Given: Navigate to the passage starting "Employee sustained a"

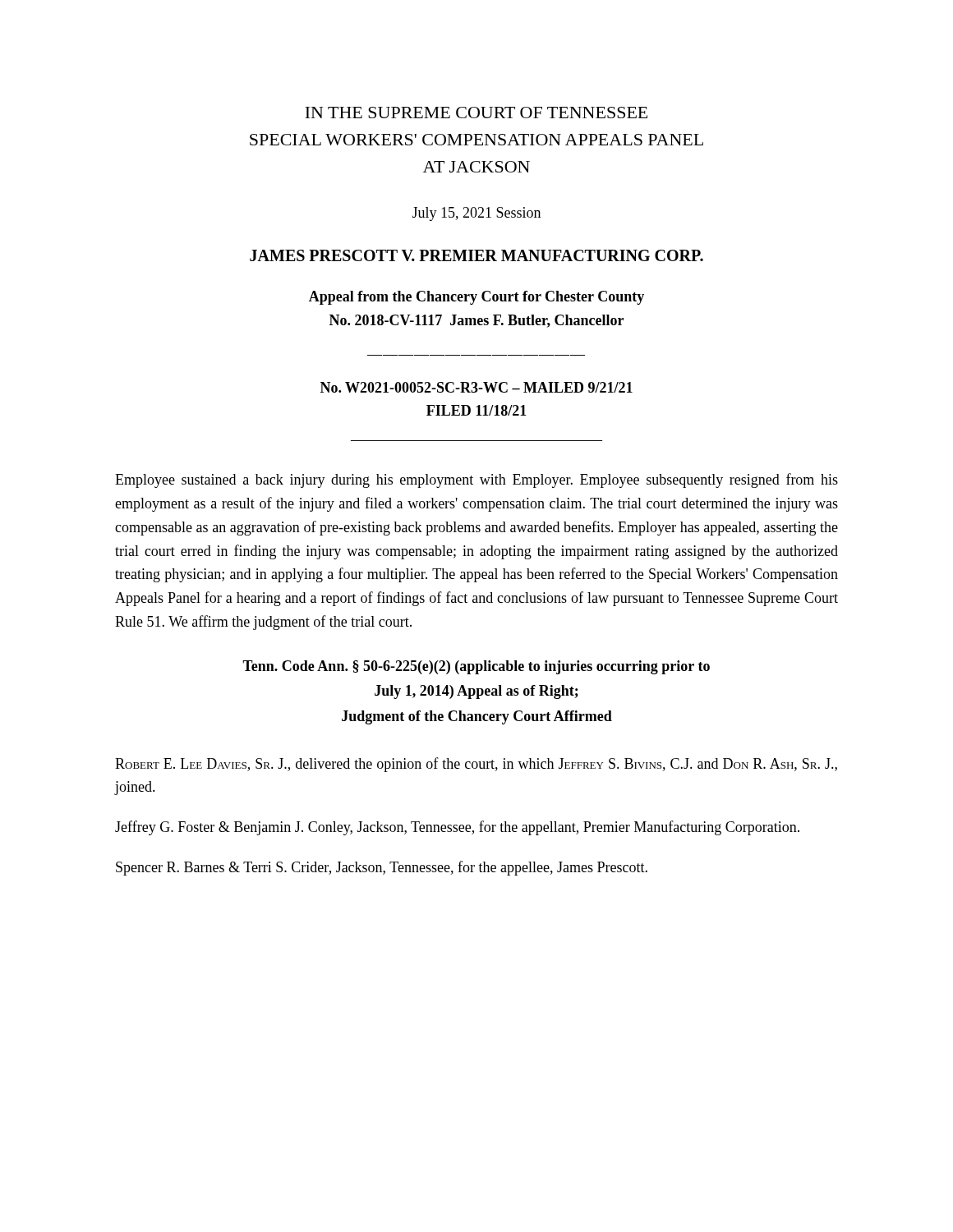Looking at the screenshot, I should click(476, 551).
